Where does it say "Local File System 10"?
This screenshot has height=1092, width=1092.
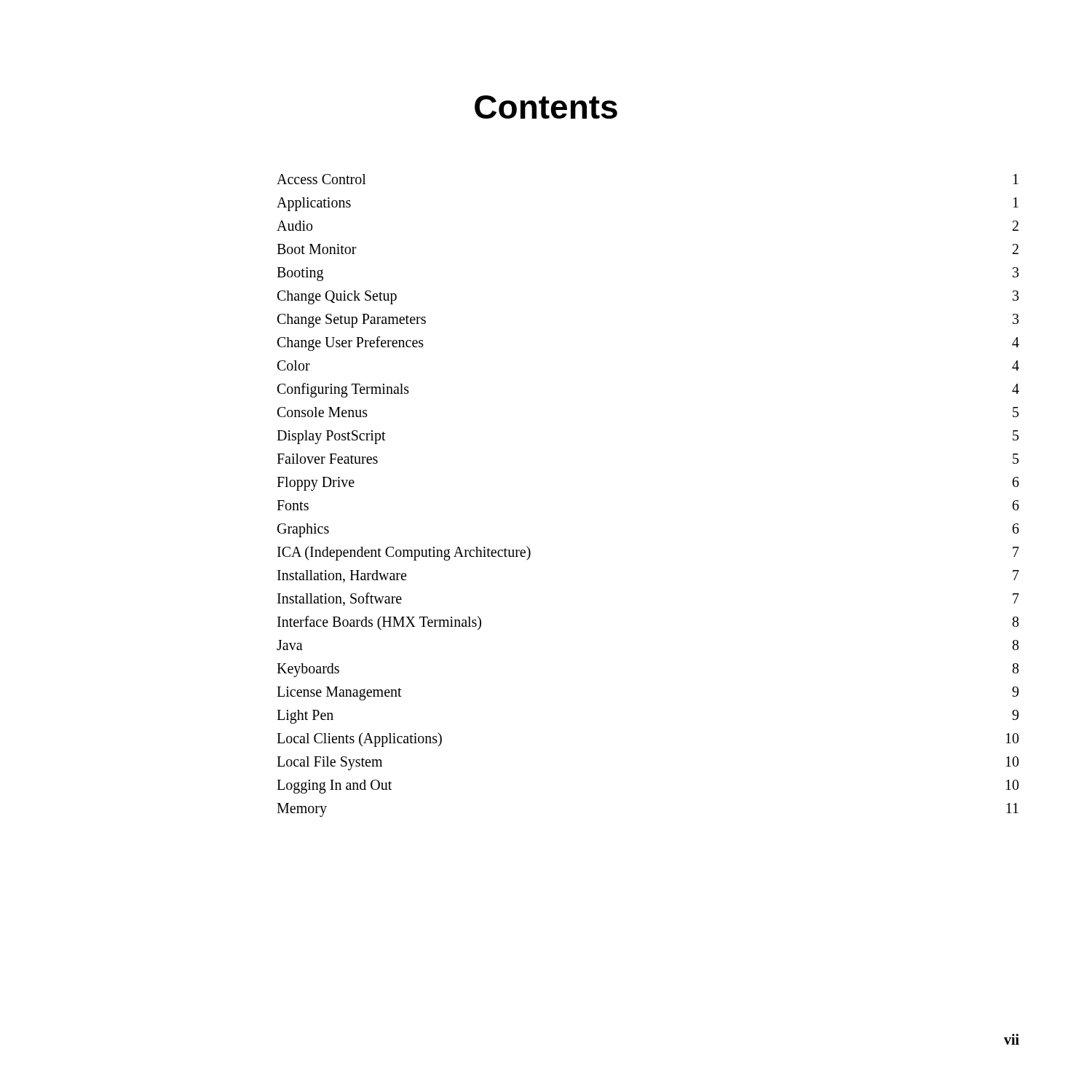point(331,763)
